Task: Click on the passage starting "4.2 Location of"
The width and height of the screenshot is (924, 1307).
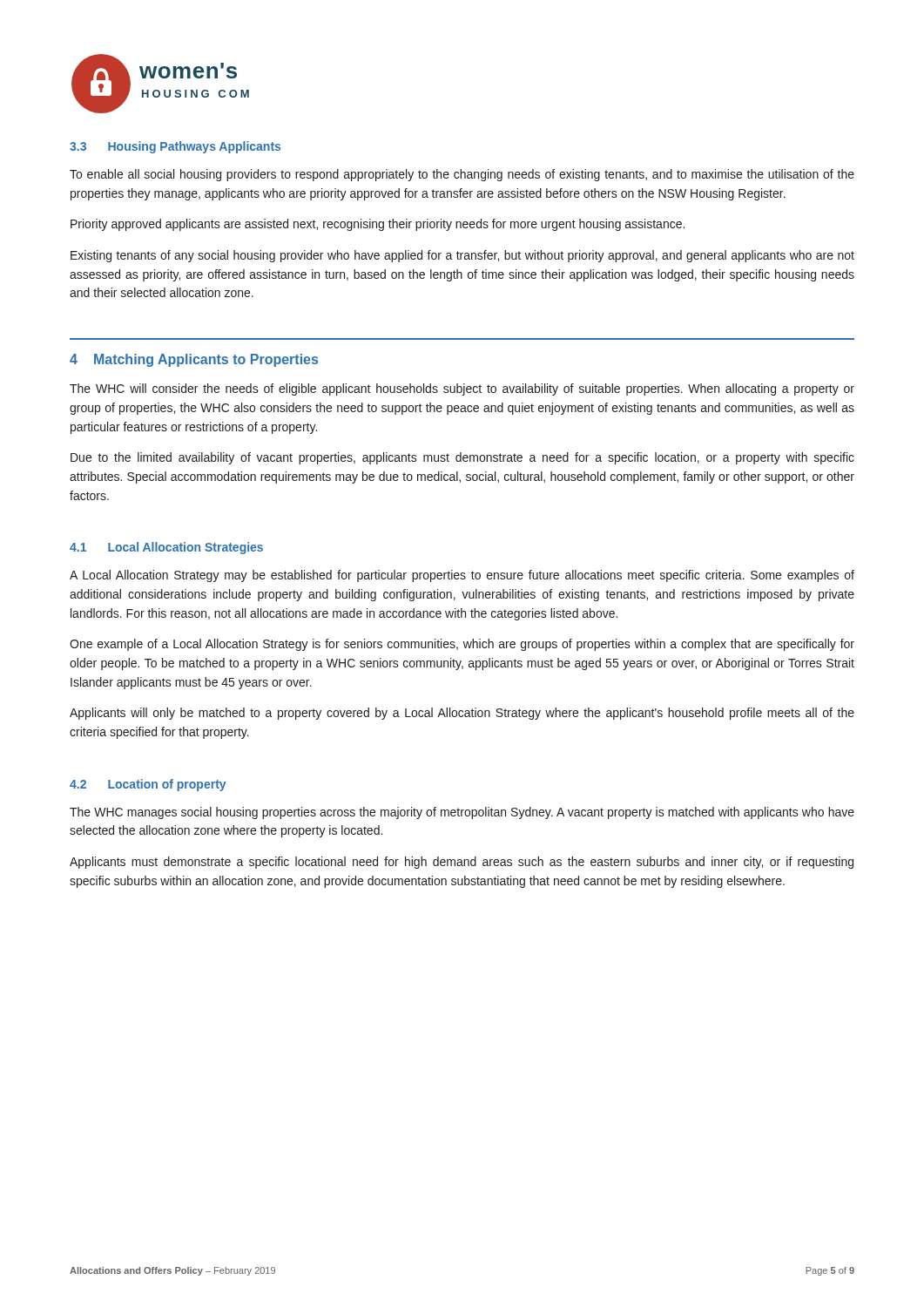Action: tap(148, 784)
